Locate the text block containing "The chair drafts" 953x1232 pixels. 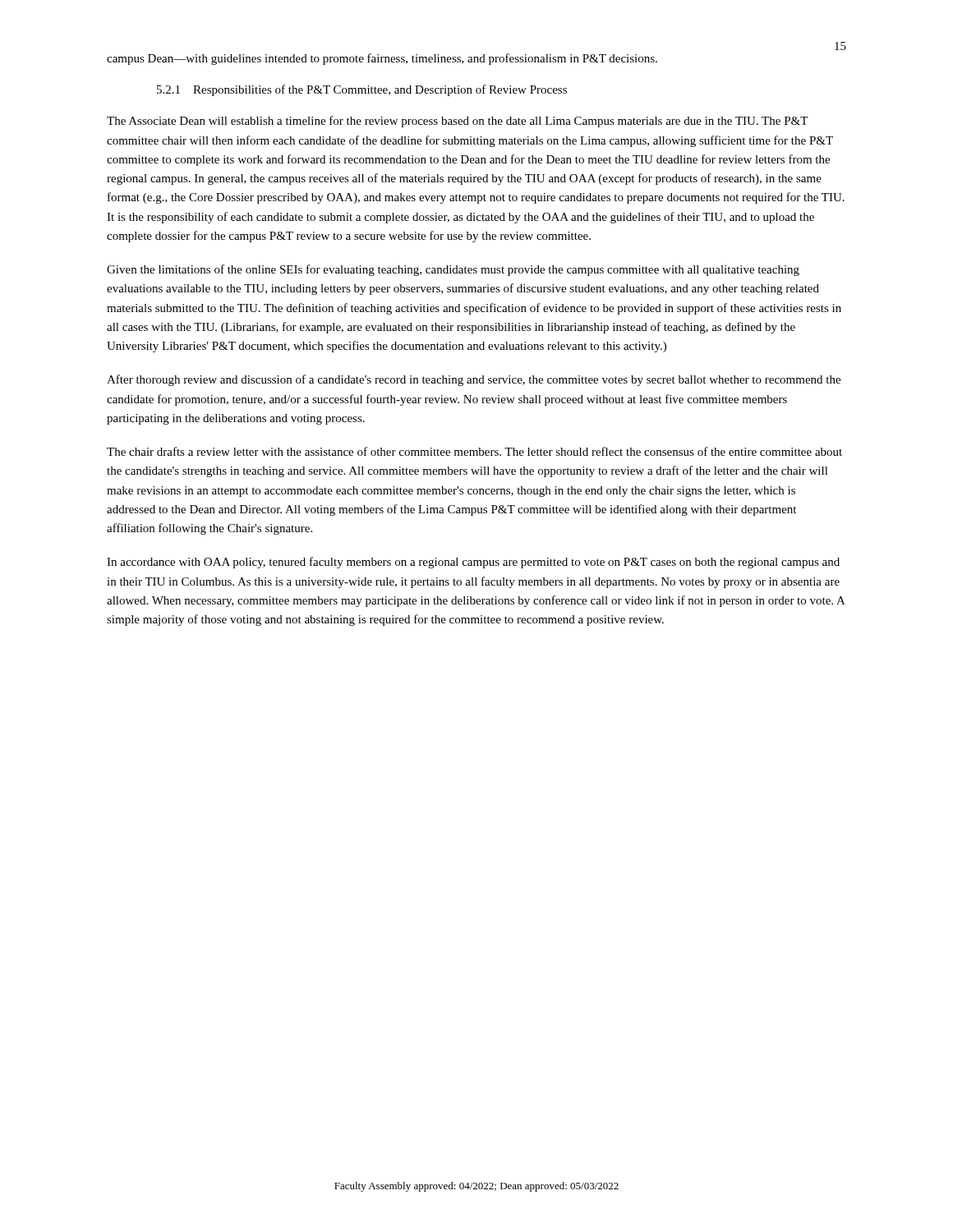475,490
